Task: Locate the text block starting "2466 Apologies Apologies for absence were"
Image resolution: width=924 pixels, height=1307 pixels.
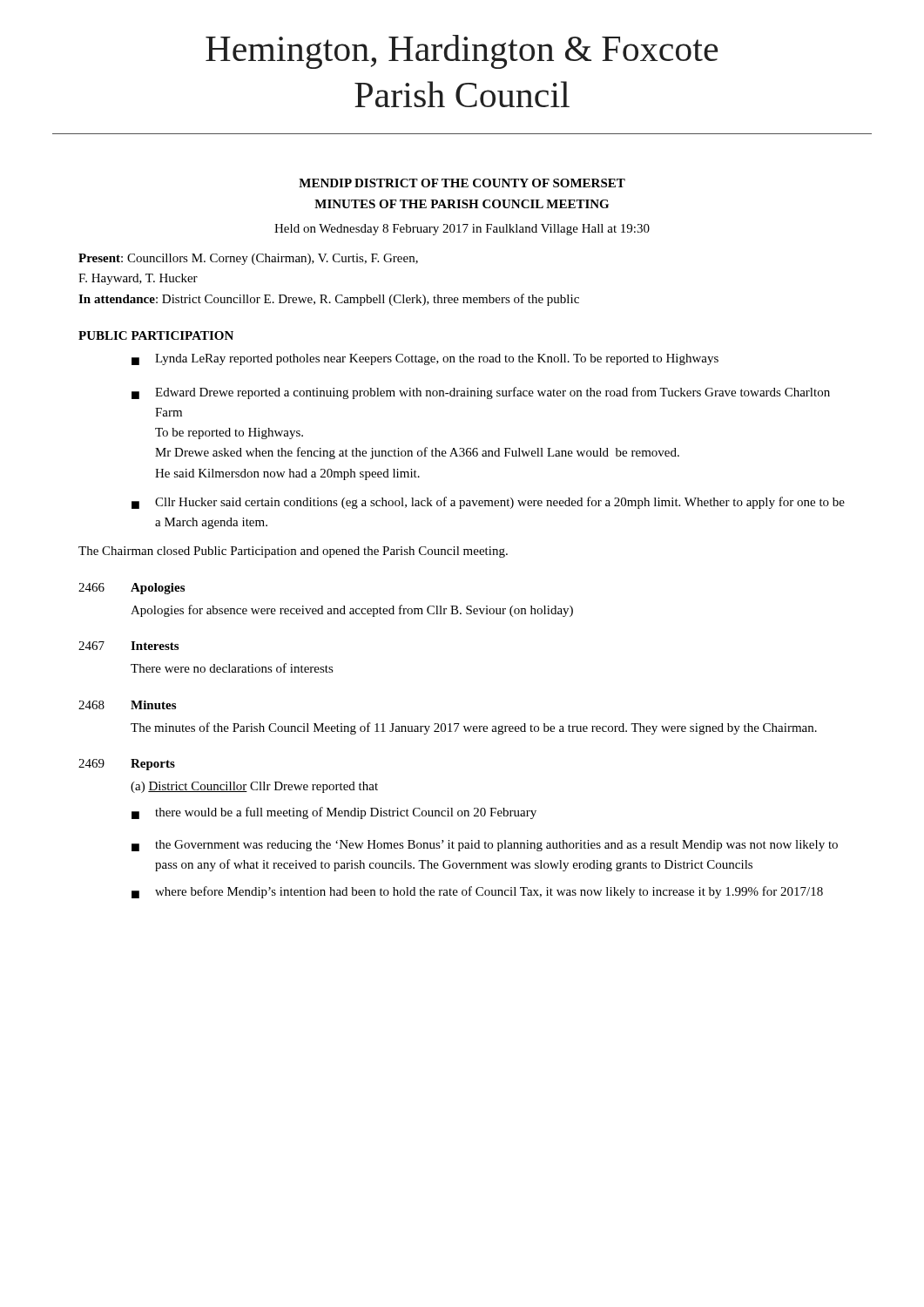Action: click(x=462, y=599)
